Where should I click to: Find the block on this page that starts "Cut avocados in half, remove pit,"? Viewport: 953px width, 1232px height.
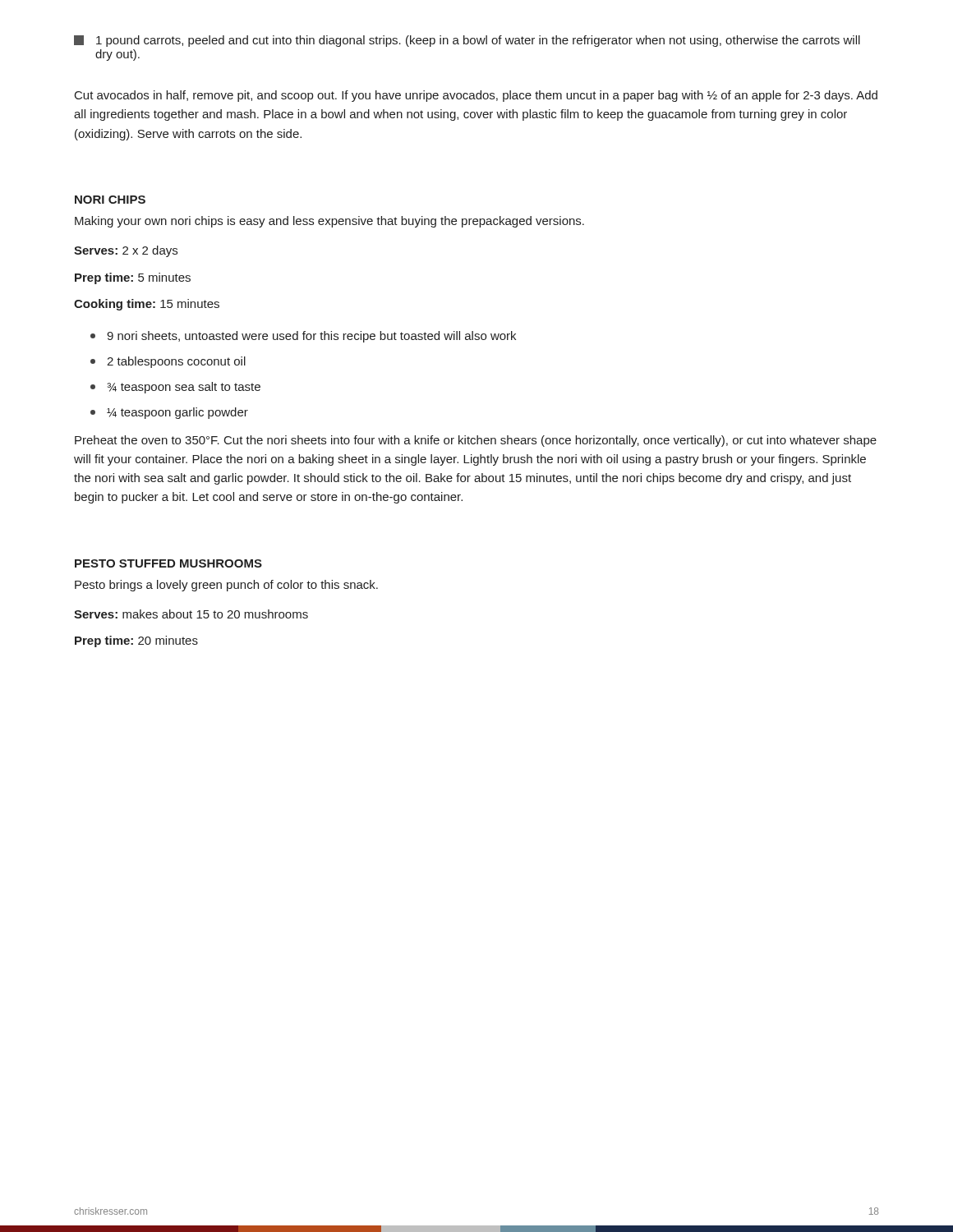(476, 114)
